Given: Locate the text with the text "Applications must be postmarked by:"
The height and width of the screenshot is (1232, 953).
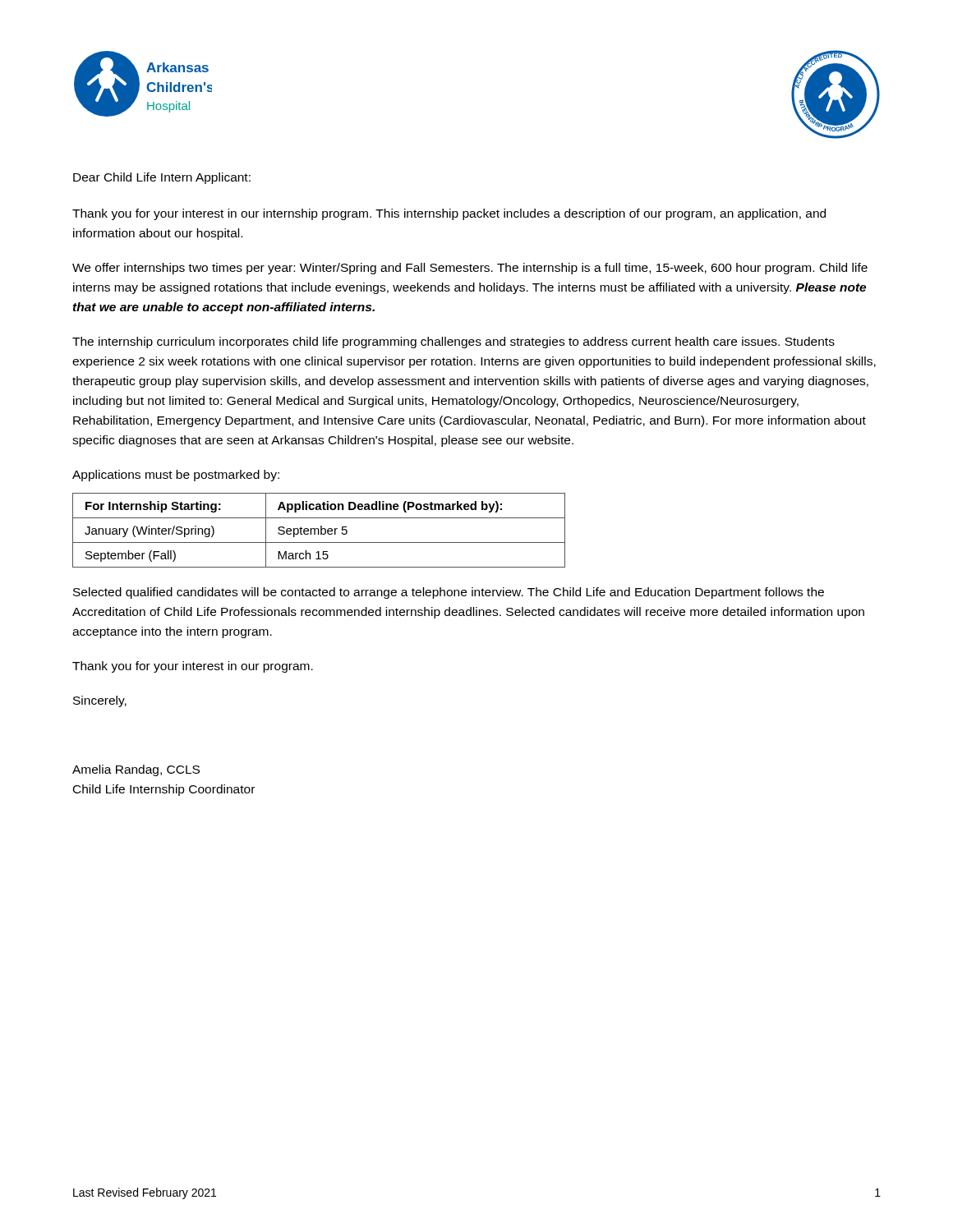Looking at the screenshot, I should click(176, 476).
